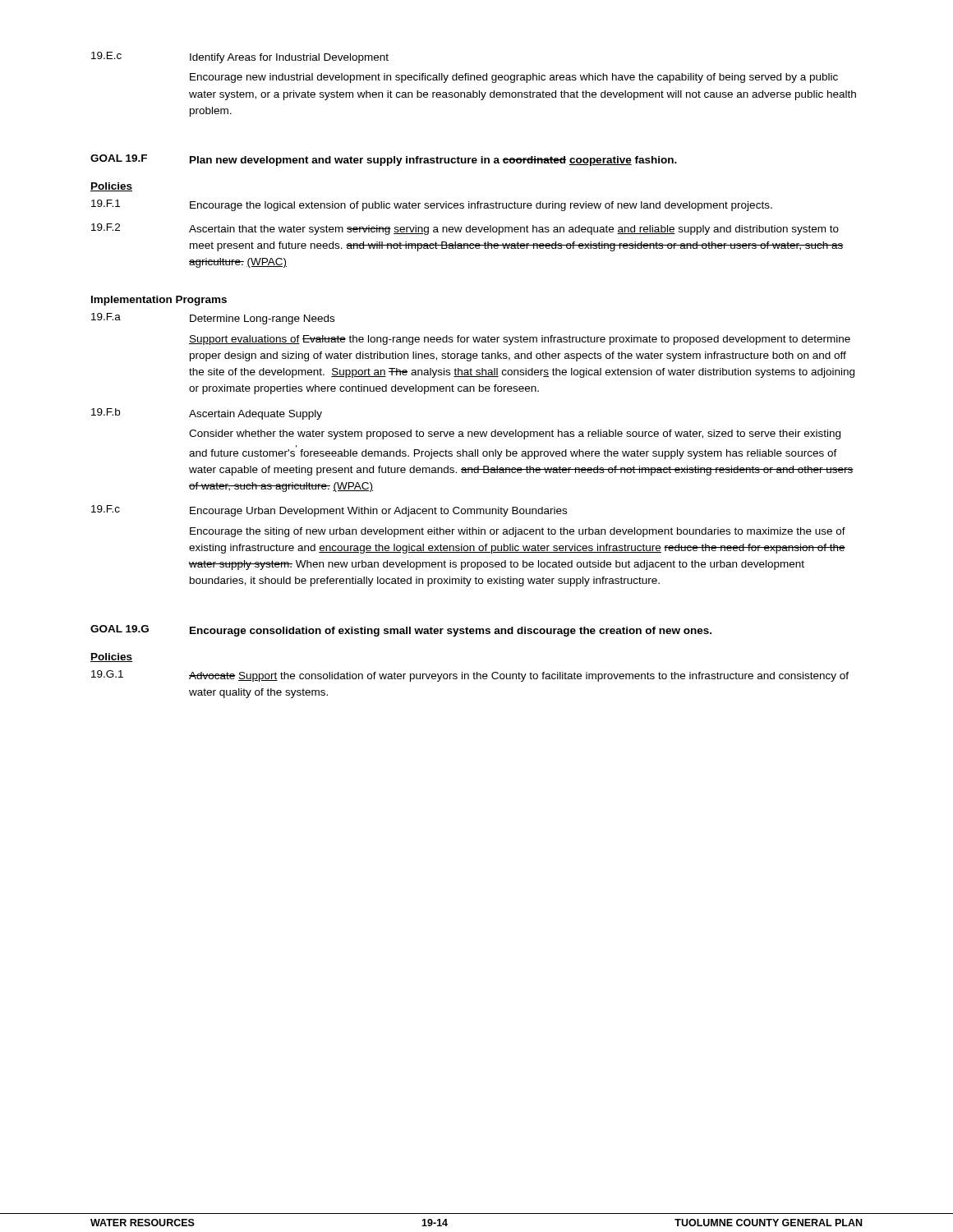Viewport: 953px width, 1232px height.
Task: Find the section header on this page that starts "GOAL 19.G Encourage consolidation"
Action: click(476, 630)
